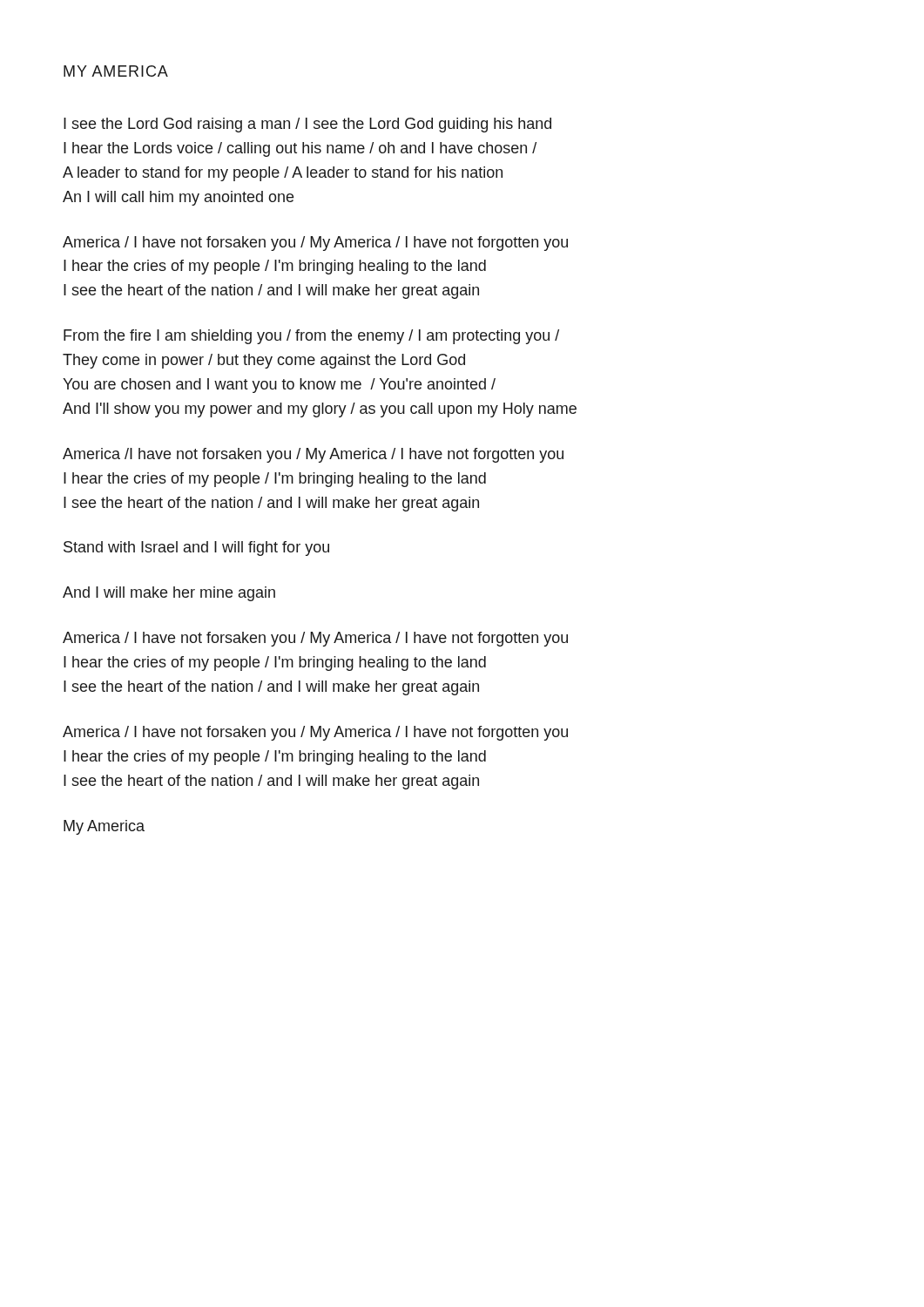Viewport: 924px width, 1307px height.
Task: Locate the text block with the text "Stand with Israel and I will fight"
Action: (x=196, y=548)
